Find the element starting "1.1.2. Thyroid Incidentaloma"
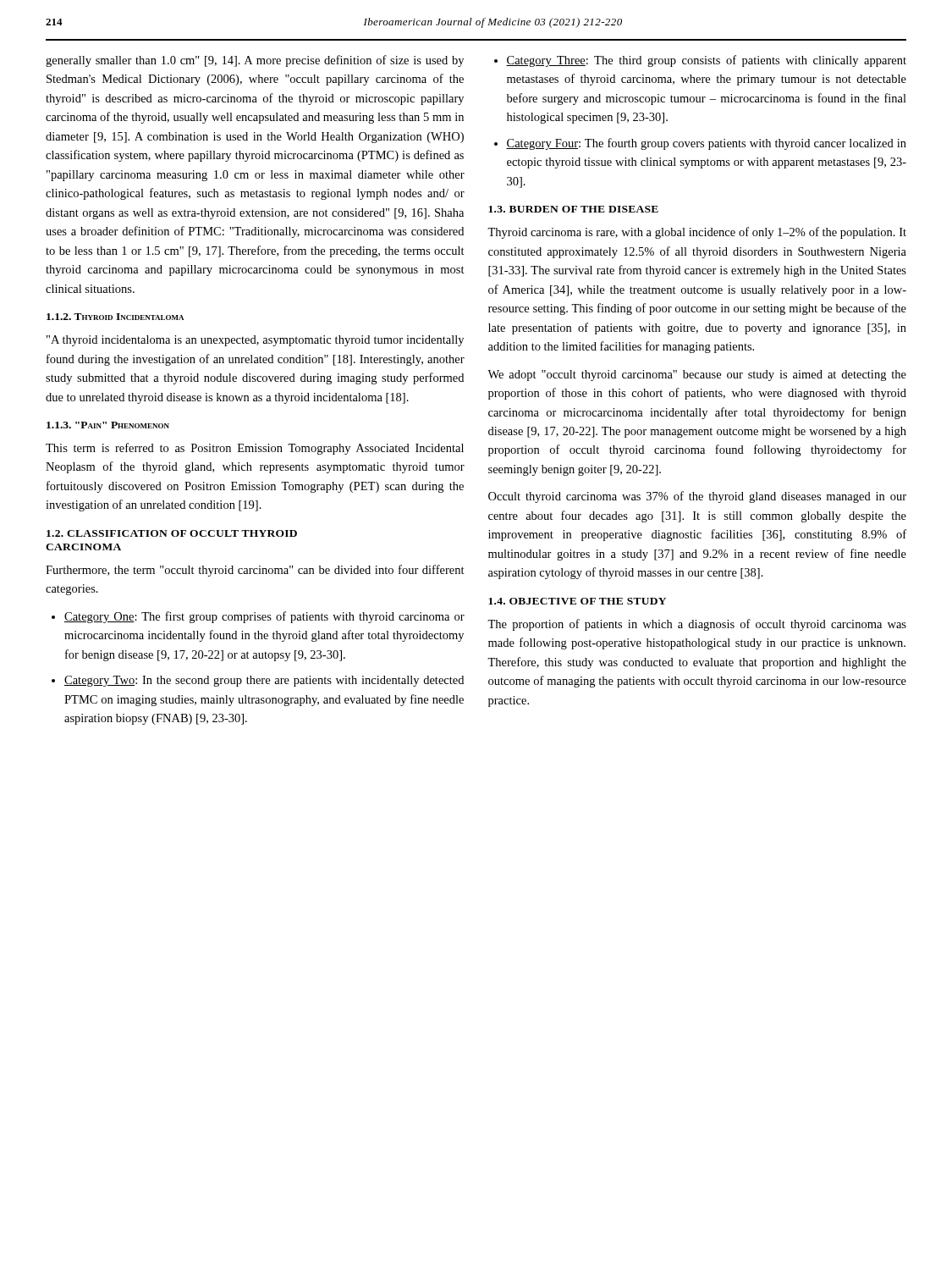952x1270 pixels. (x=115, y=316)
